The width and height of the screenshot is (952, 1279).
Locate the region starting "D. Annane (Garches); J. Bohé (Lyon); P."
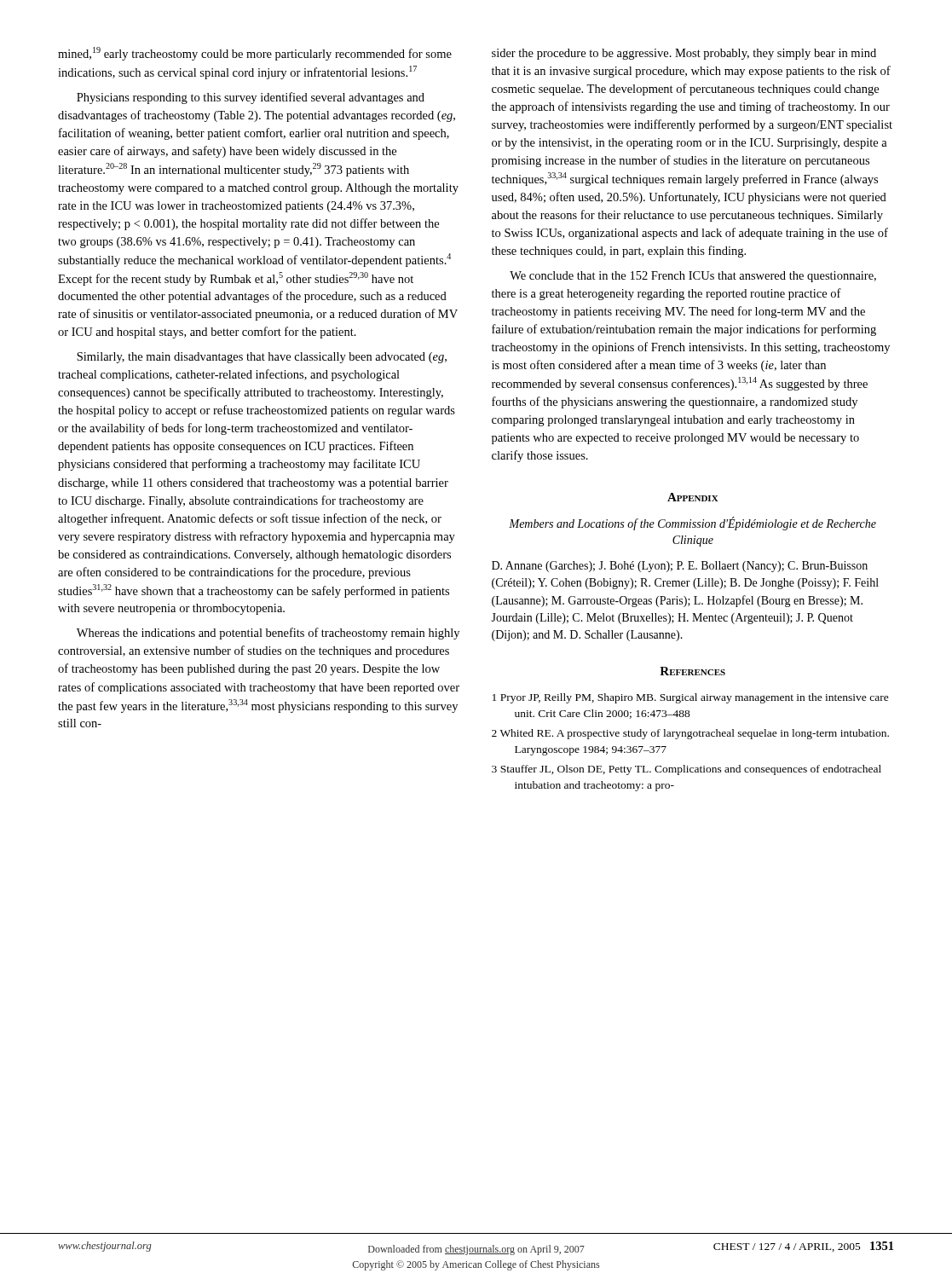[x=693, y=601]
